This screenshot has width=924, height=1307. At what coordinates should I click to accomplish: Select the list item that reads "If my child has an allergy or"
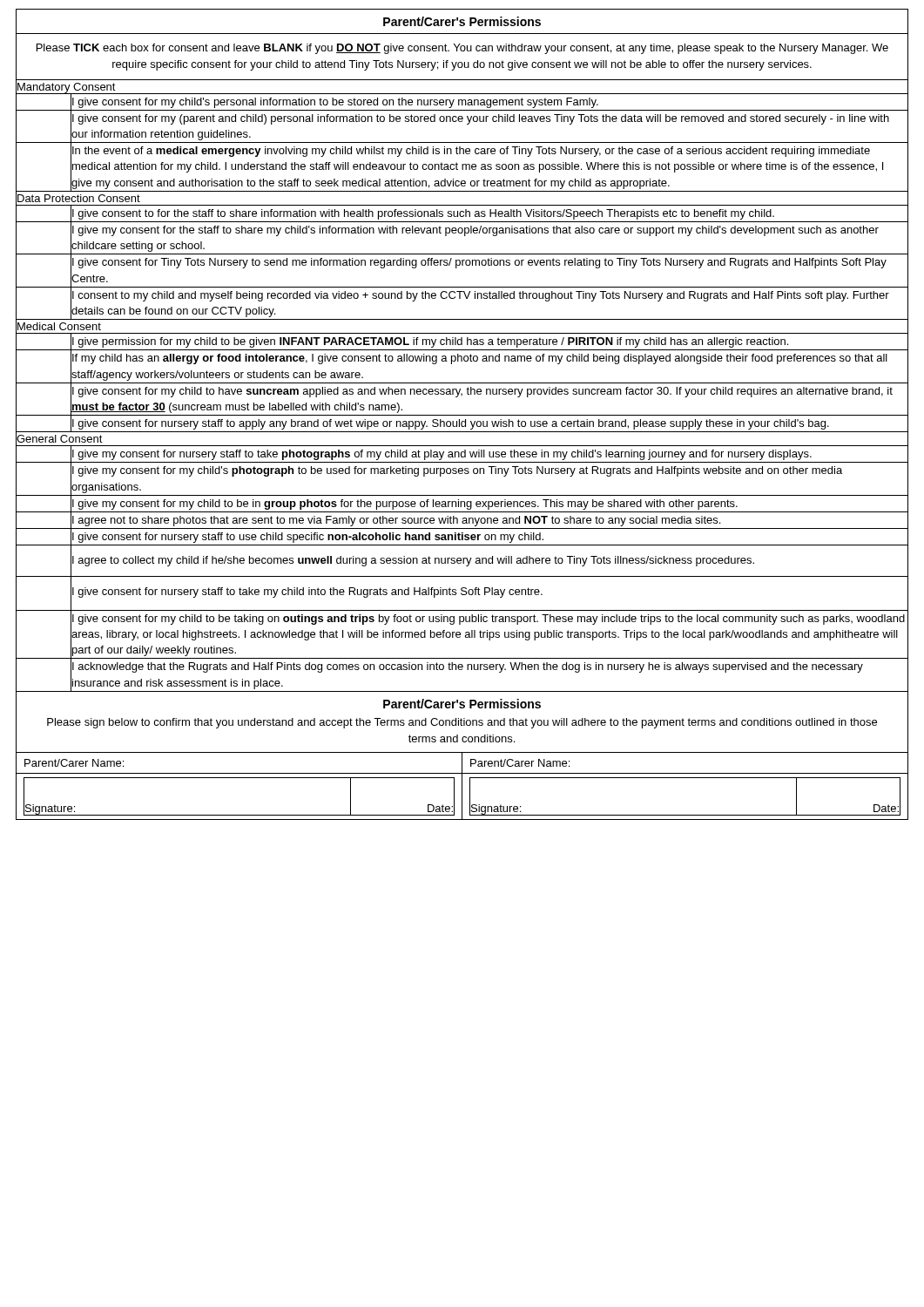480,366
